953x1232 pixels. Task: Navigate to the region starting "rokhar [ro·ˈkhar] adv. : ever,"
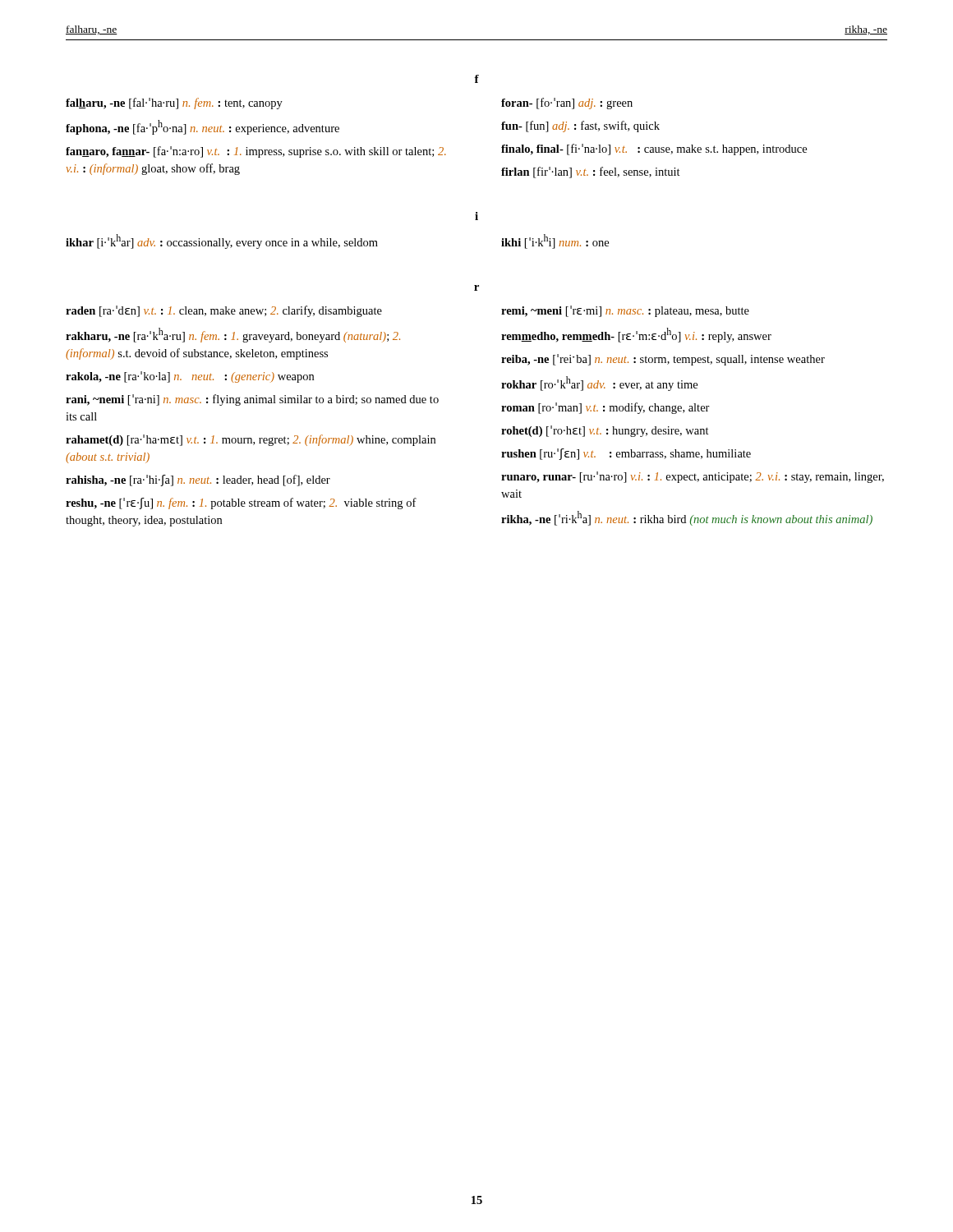[x=600, y=383]
